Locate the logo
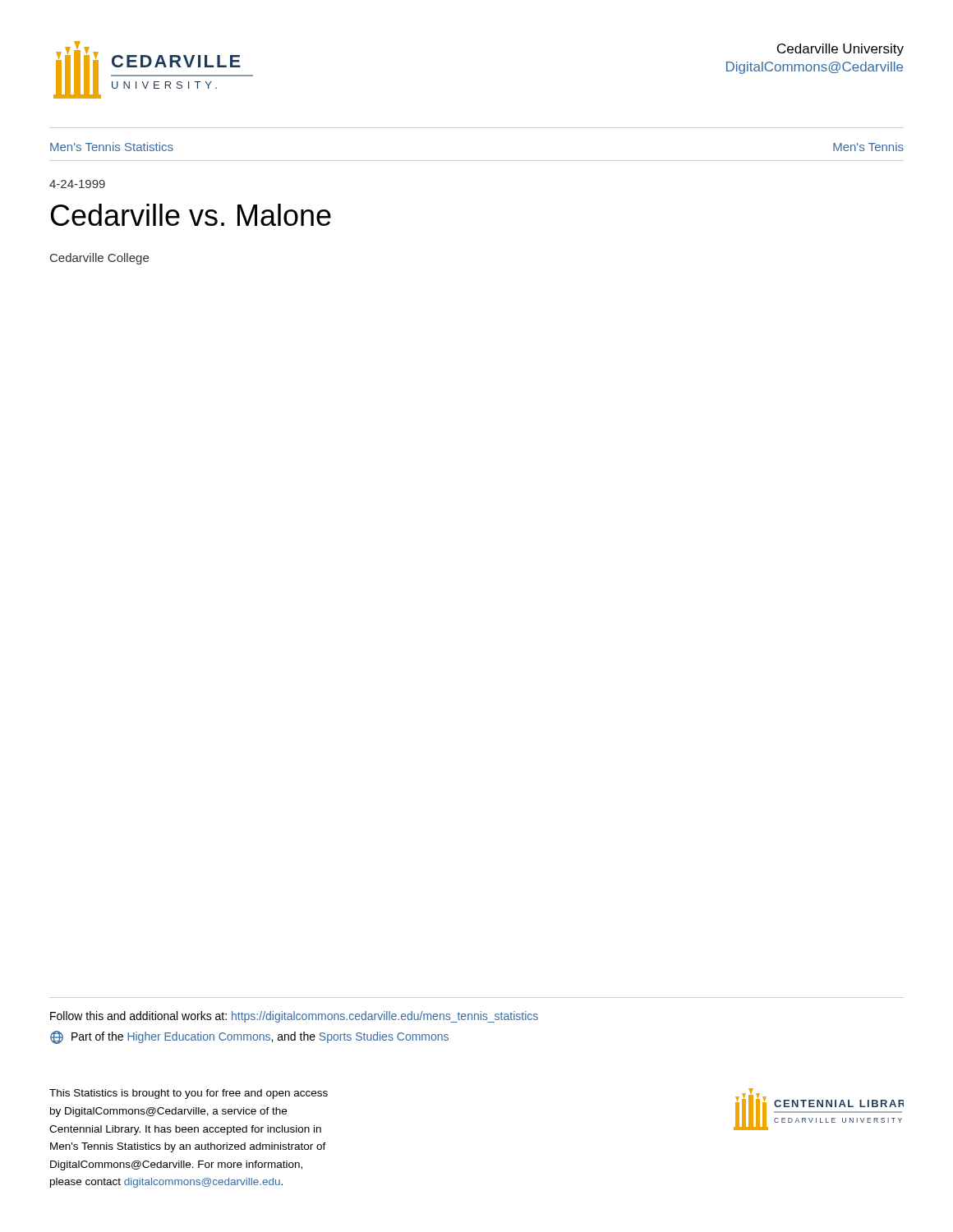 pos(813,1115)
